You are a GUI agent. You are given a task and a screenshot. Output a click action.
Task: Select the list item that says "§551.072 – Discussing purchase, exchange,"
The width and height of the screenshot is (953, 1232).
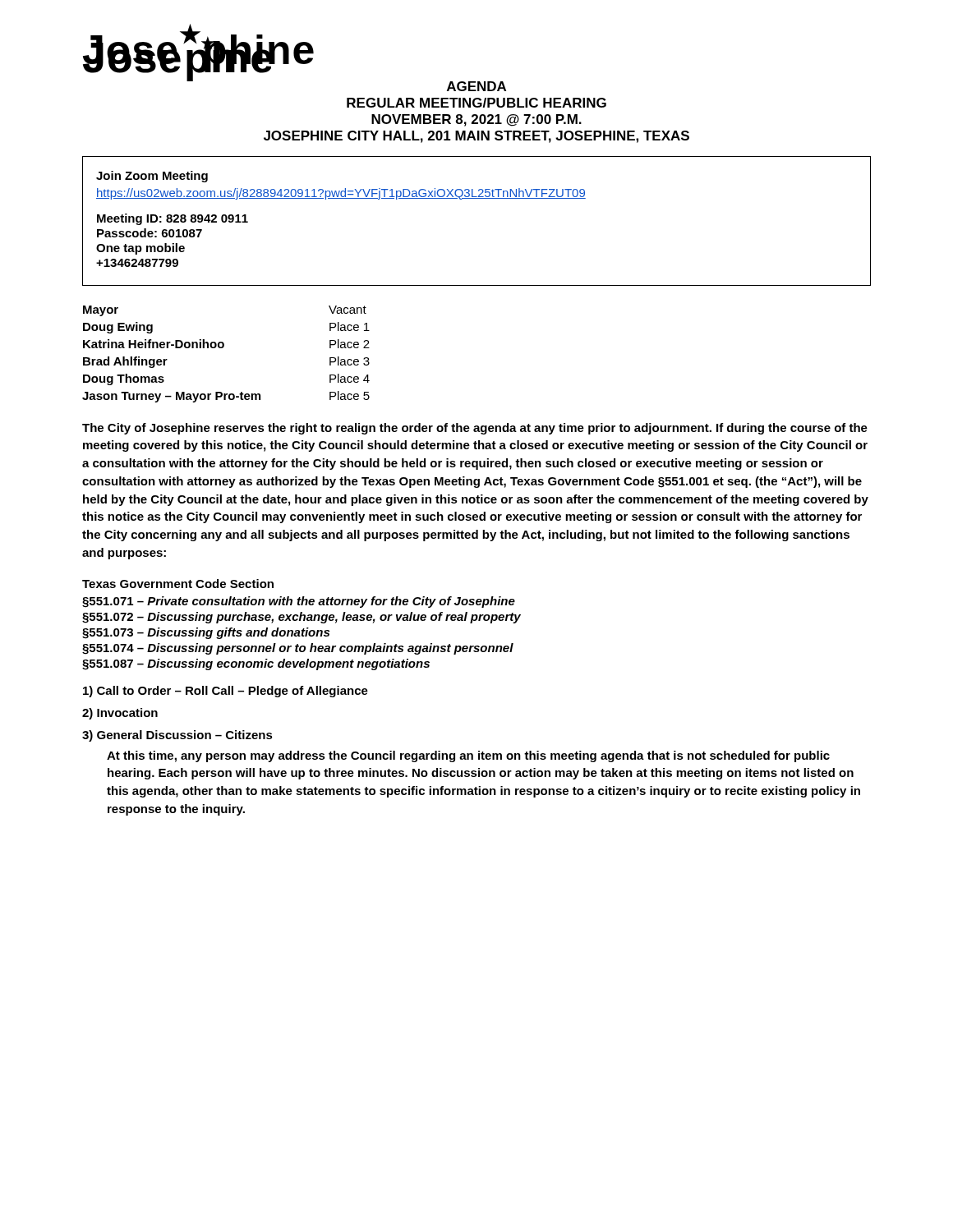point(301,616)
